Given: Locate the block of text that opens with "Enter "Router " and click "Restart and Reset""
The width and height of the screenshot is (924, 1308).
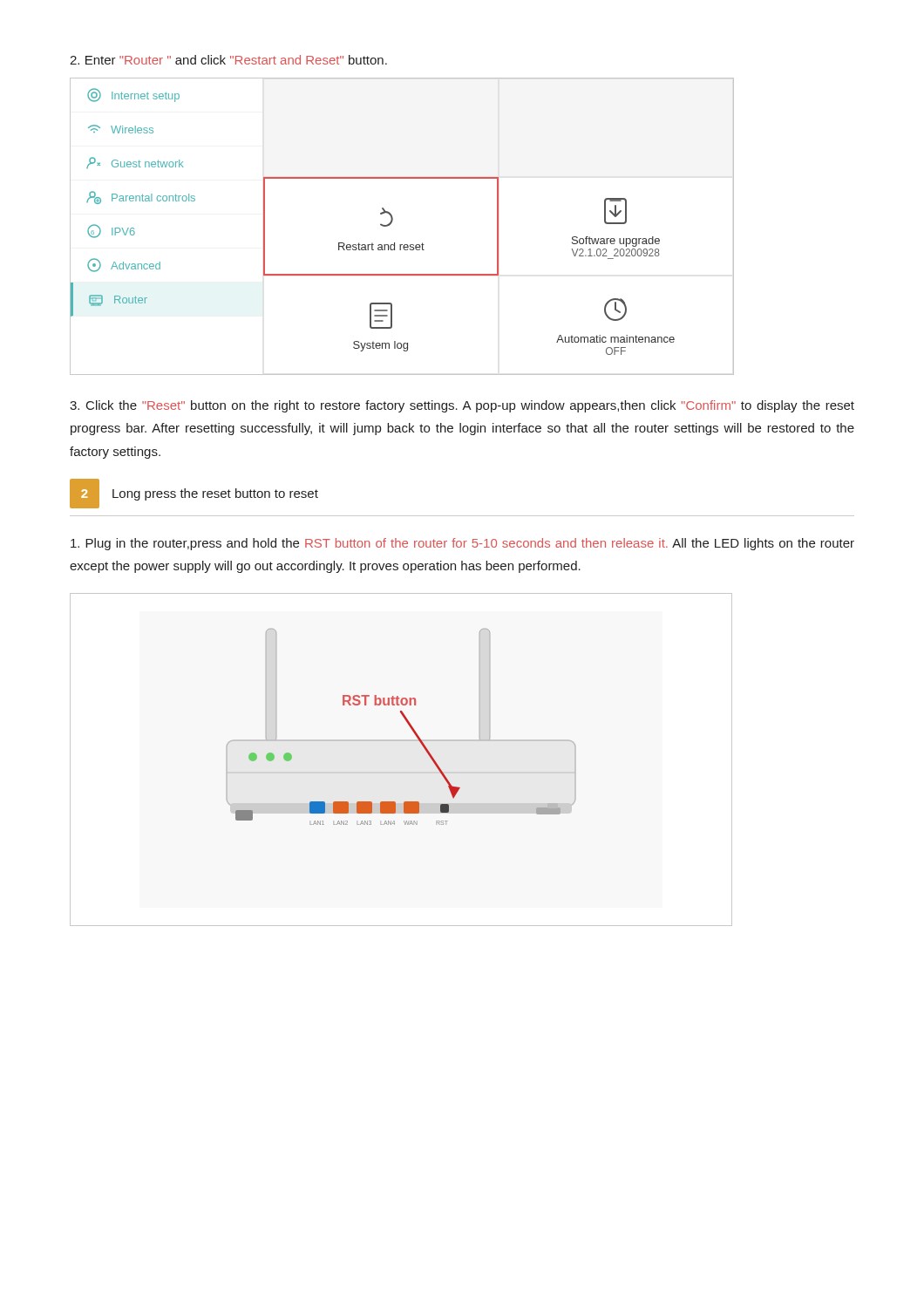Looking at the screenshot, I should pos(229,60).
